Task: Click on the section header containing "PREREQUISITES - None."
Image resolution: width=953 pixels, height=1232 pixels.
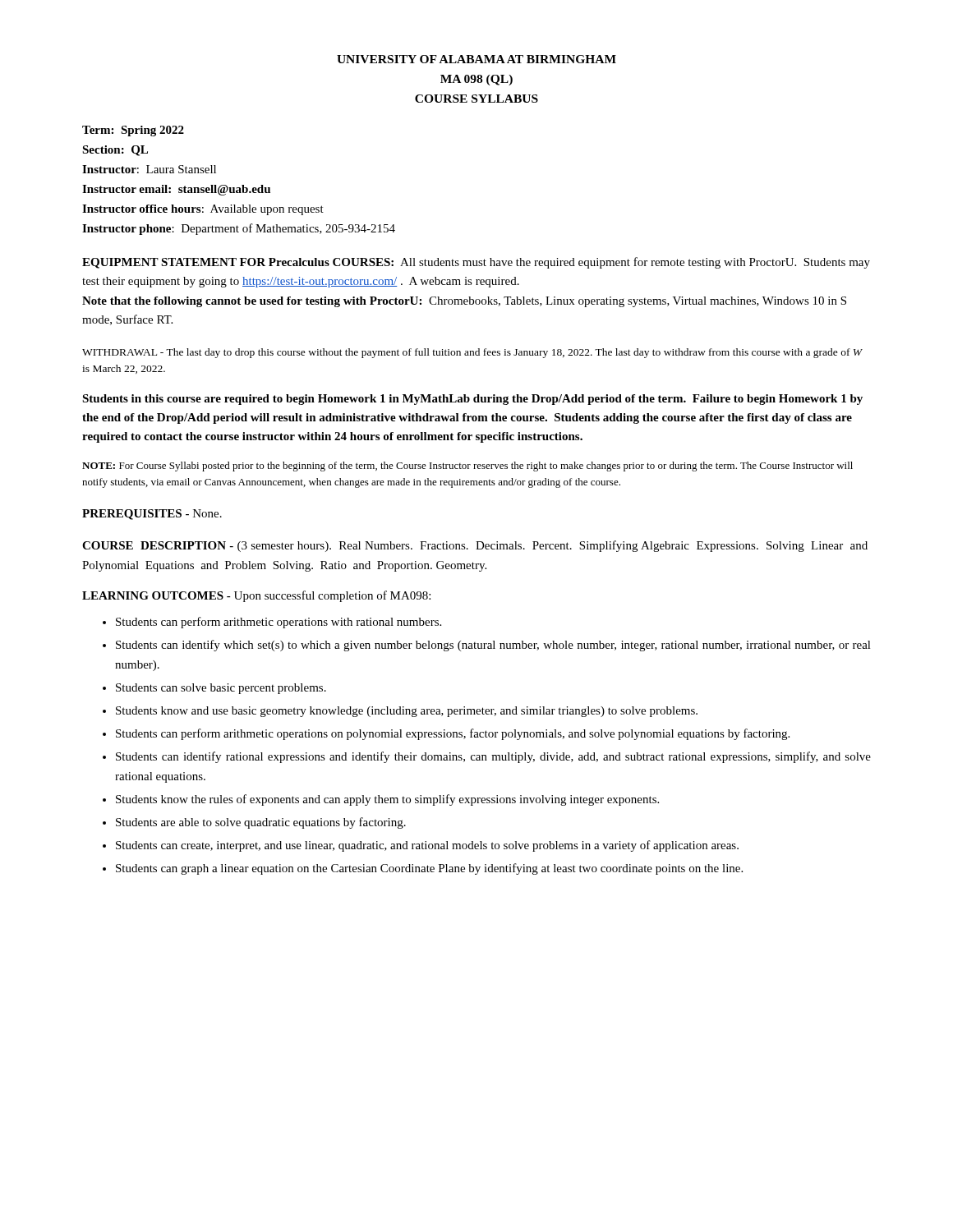Action: 152,514
